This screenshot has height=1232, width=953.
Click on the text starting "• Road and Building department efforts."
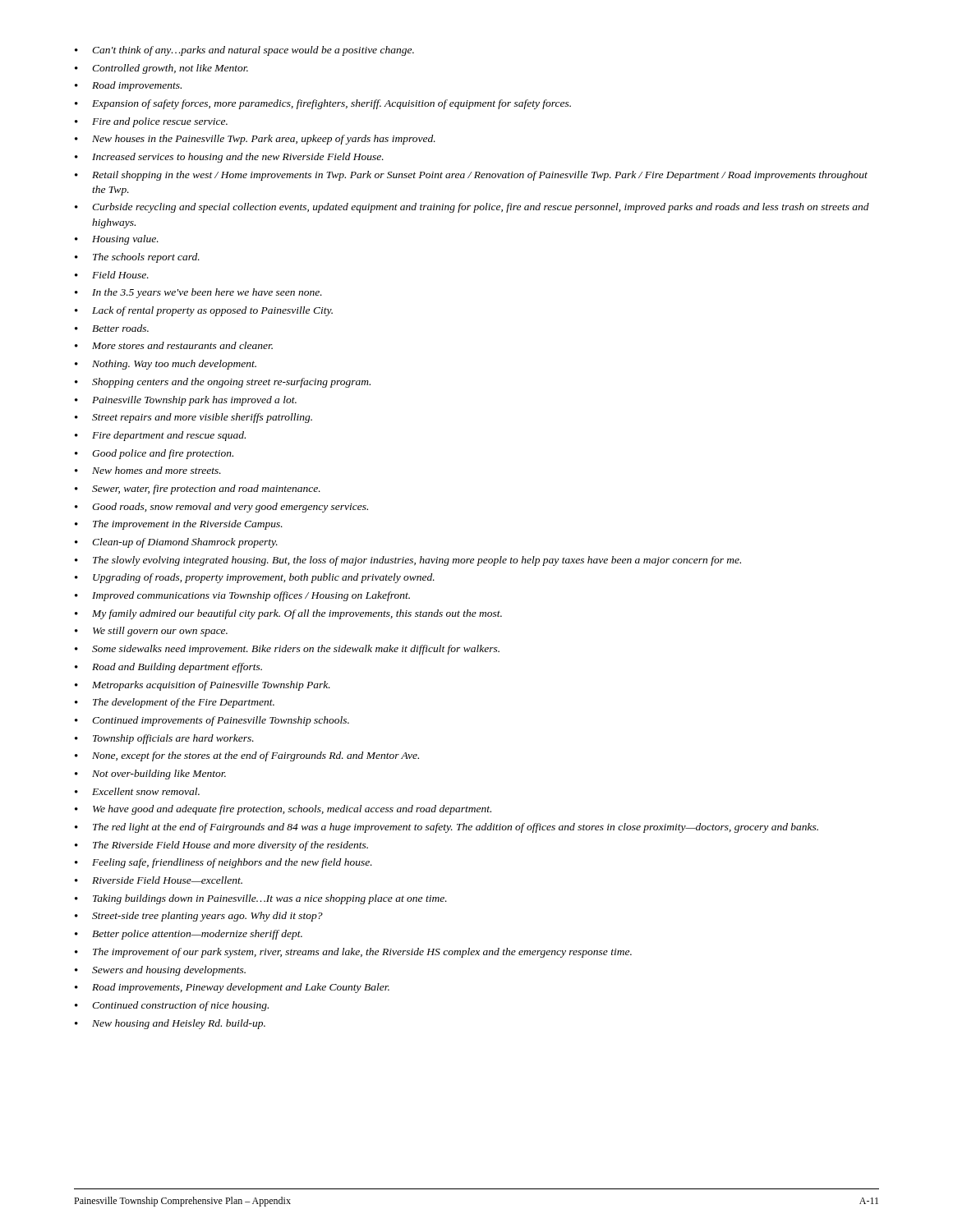tap(168, 668)
